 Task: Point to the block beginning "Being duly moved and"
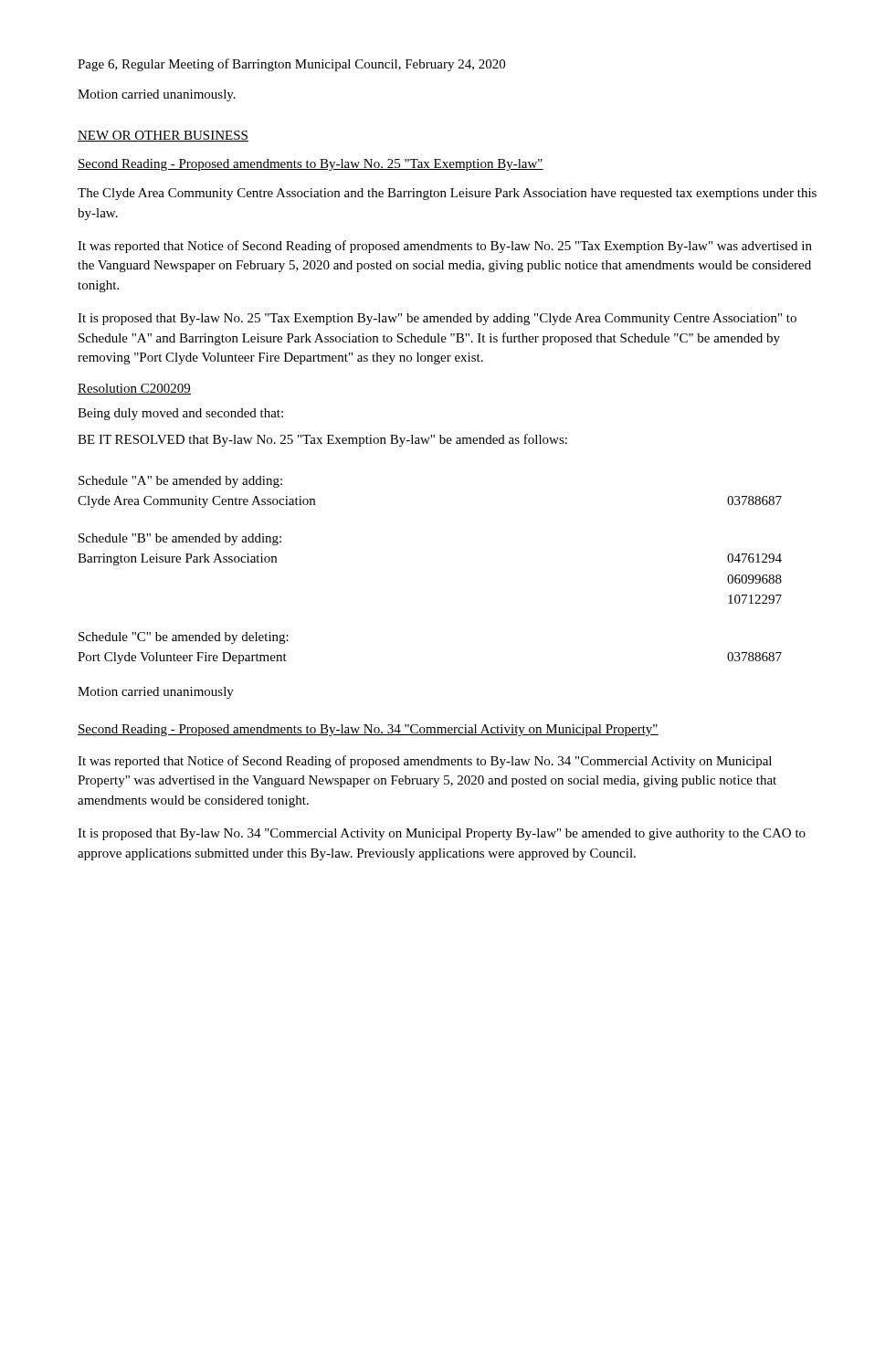[x=180, y=414]
